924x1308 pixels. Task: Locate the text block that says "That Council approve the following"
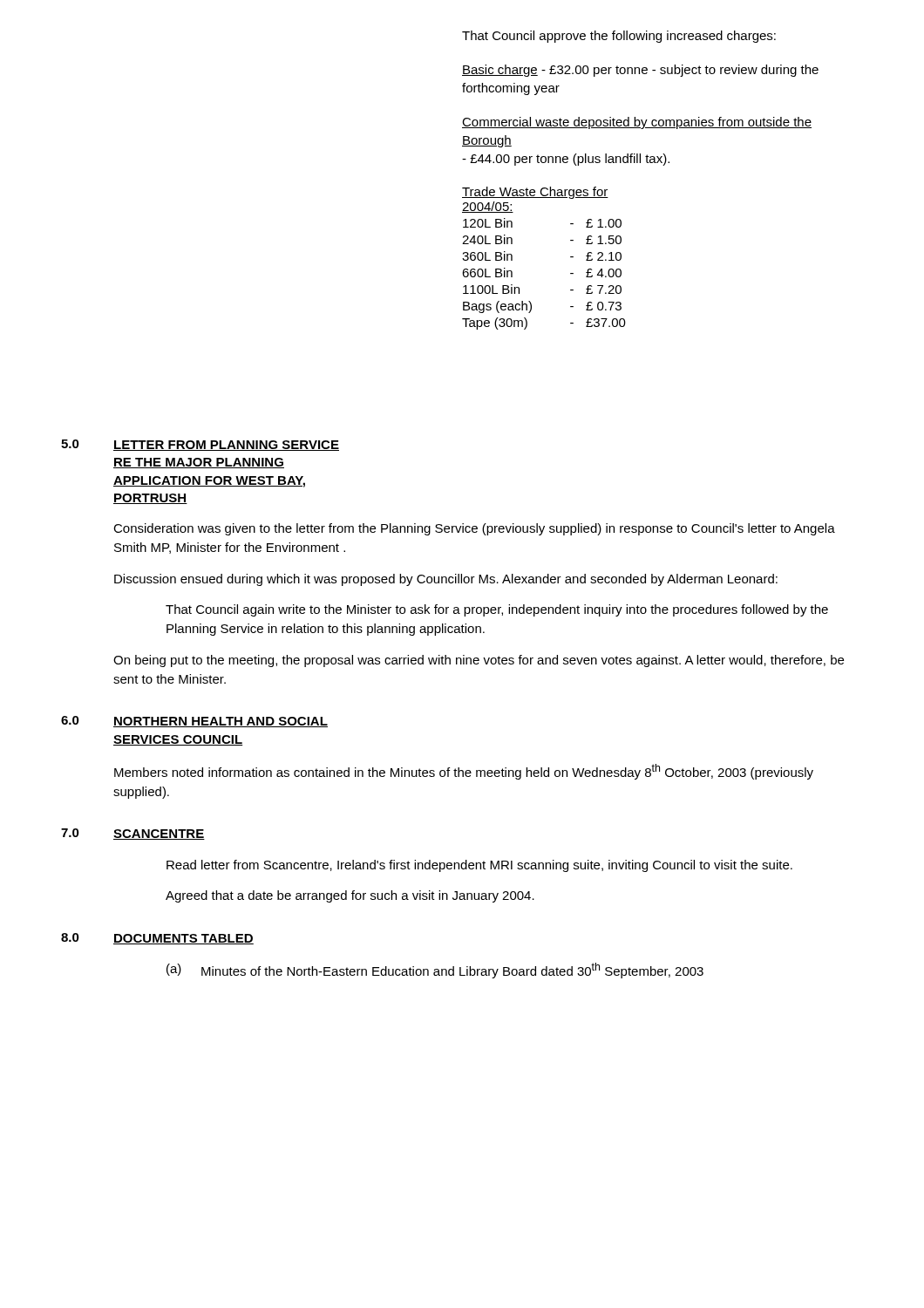pos(663,35)
